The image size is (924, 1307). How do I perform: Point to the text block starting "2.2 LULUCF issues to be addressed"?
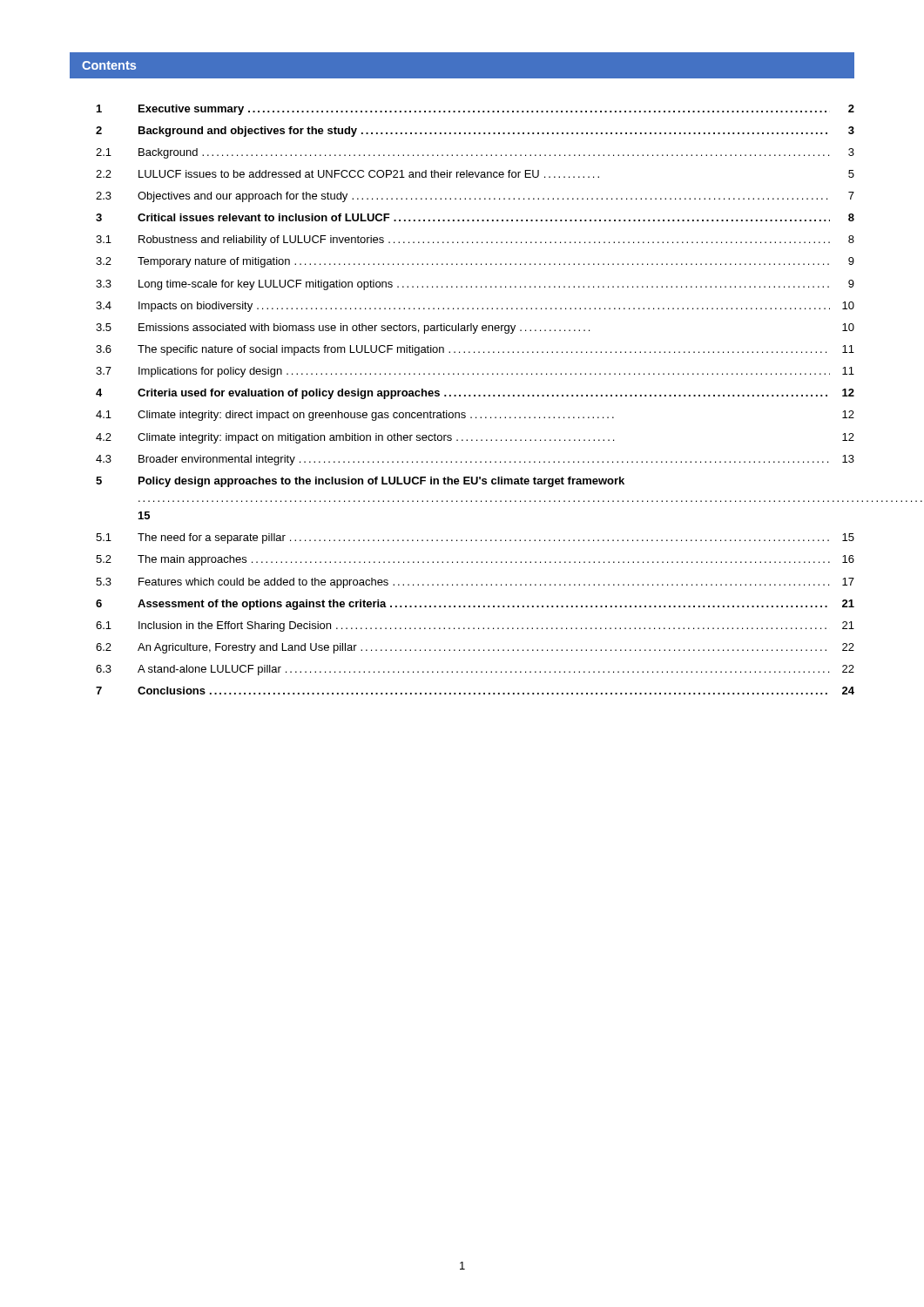point(462,174)
